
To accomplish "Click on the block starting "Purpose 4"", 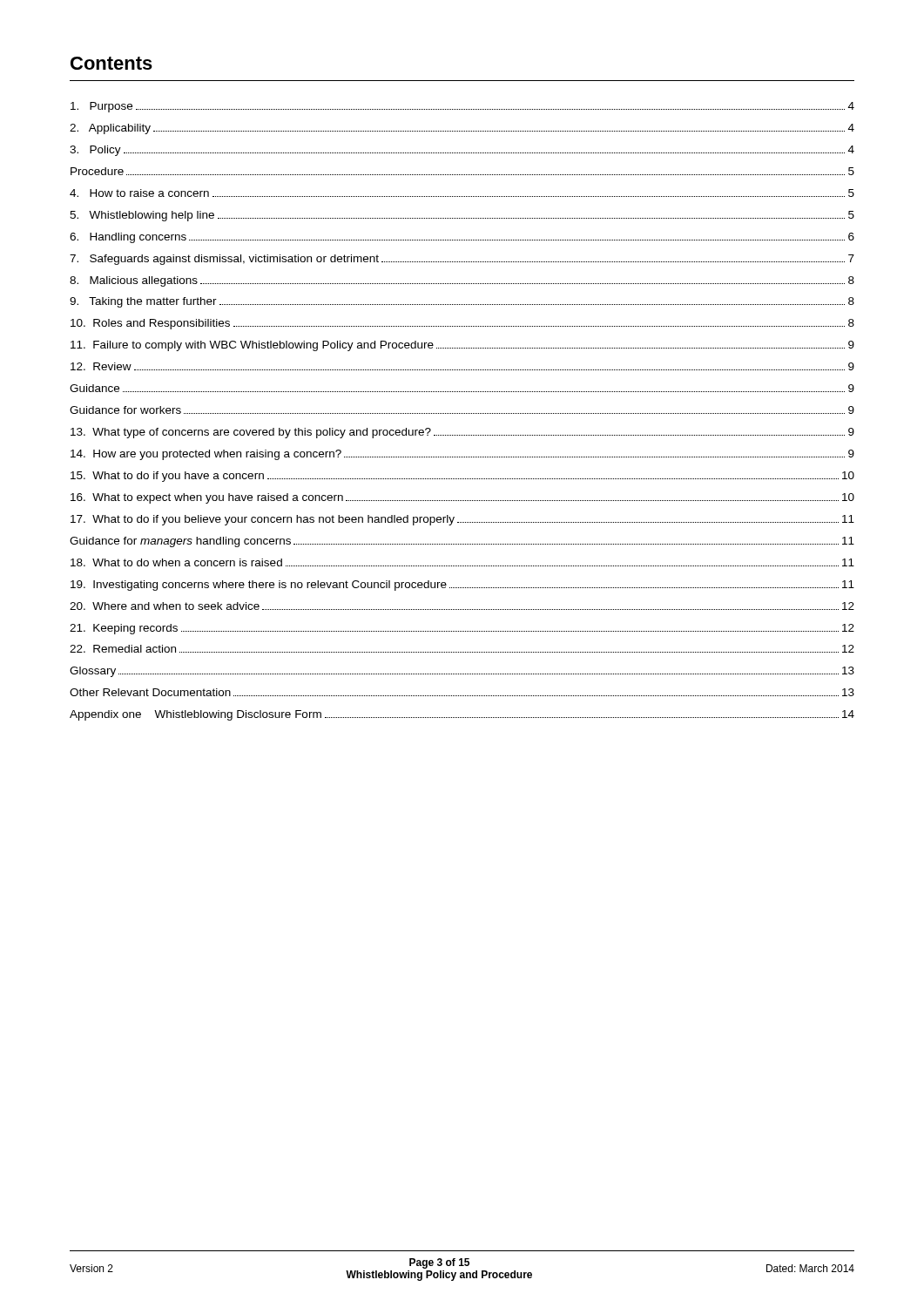I will [462, 107].
